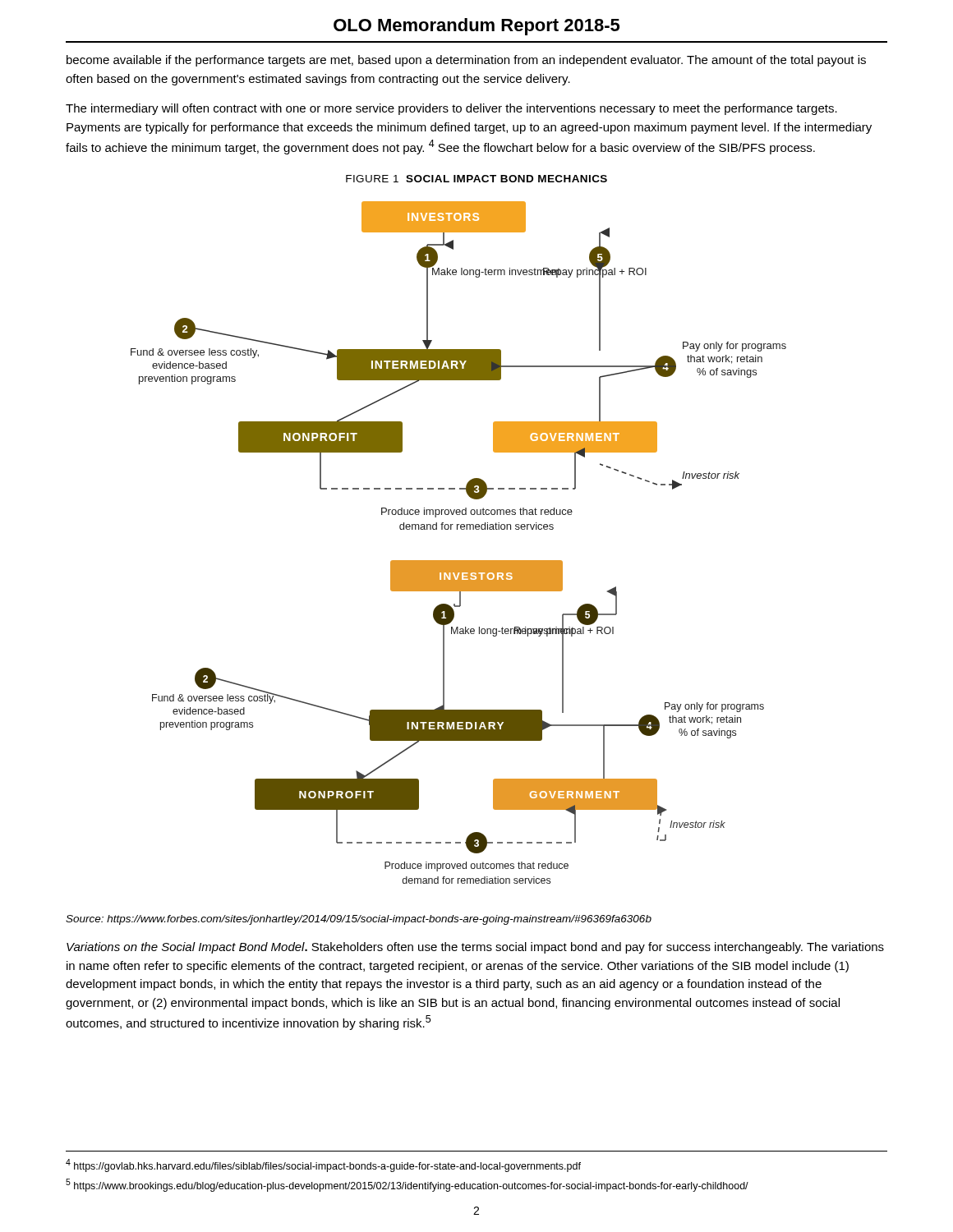Viewport: 953px width, 1232px height.
Task: Where does it say "Source: https://www.forbes.com/sites/jonhartley/2014/09/15/social-impact-bonds-are-going-mainstream/#96369fa6306b"?
Action: coord(359,918)
